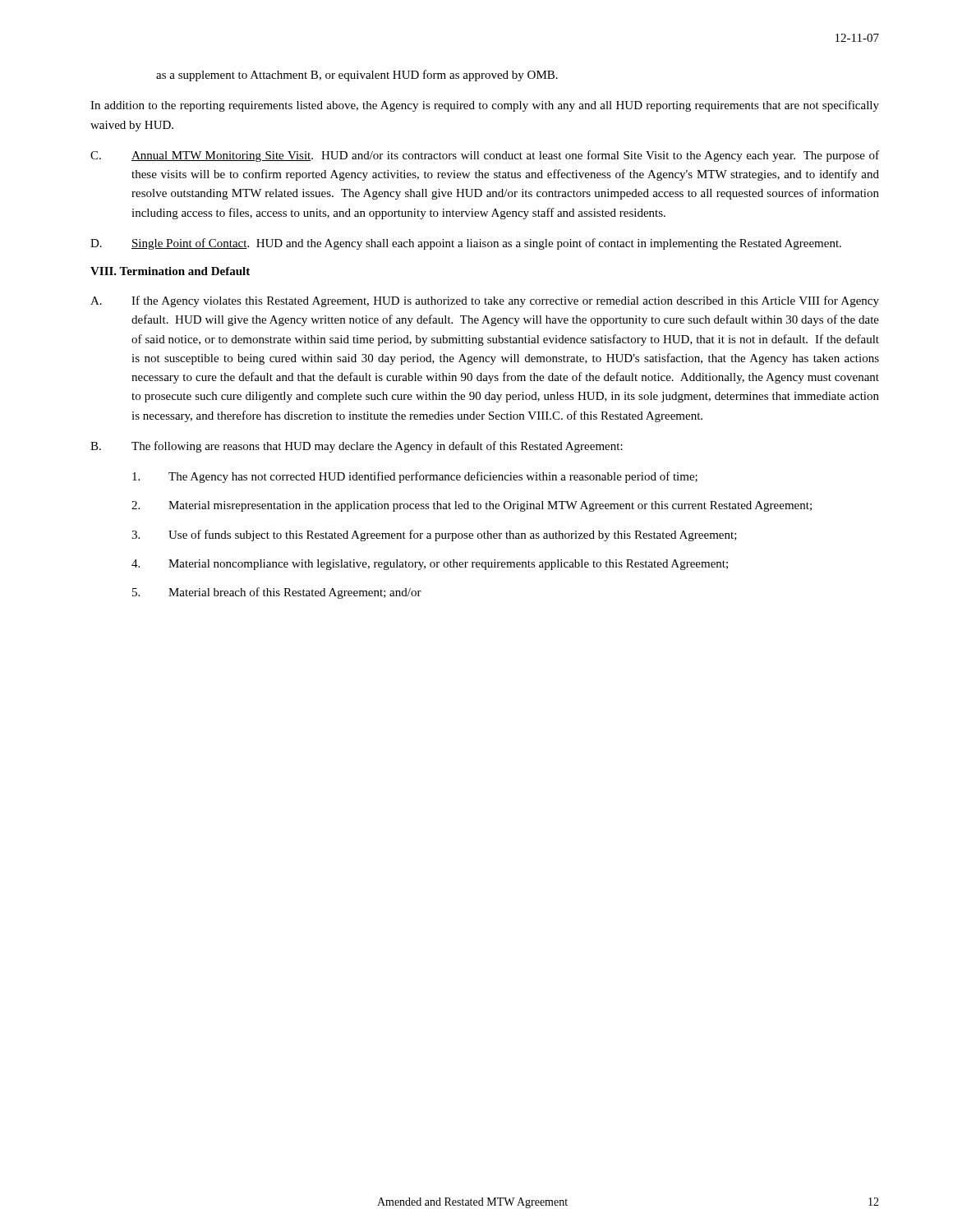The width and height of the screenshot is (953, 1232).
Task: Select the block starting "as a supplement to Attachment B, or"
Action: point(357,75)
